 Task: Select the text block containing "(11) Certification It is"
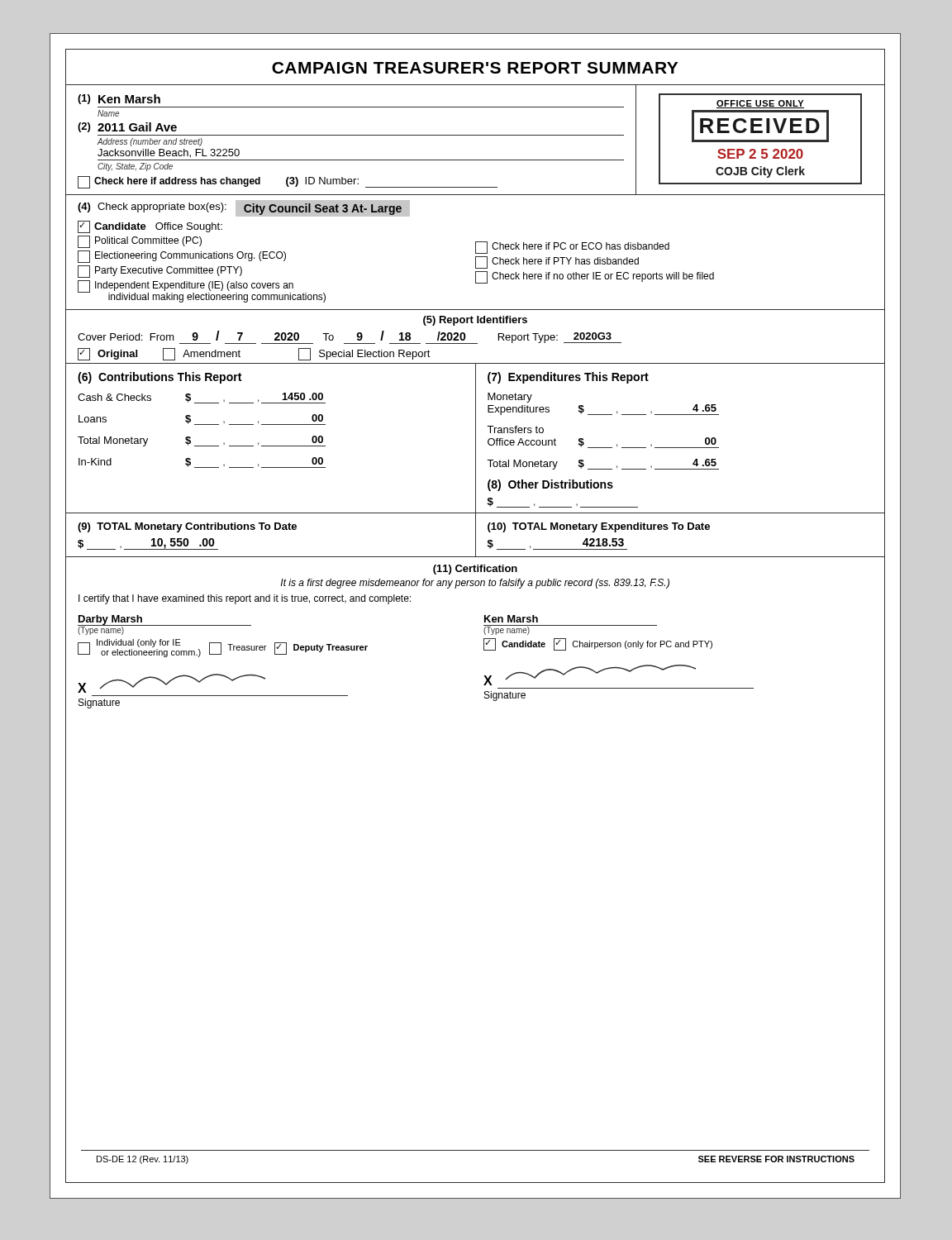click(x=475, y=635)
